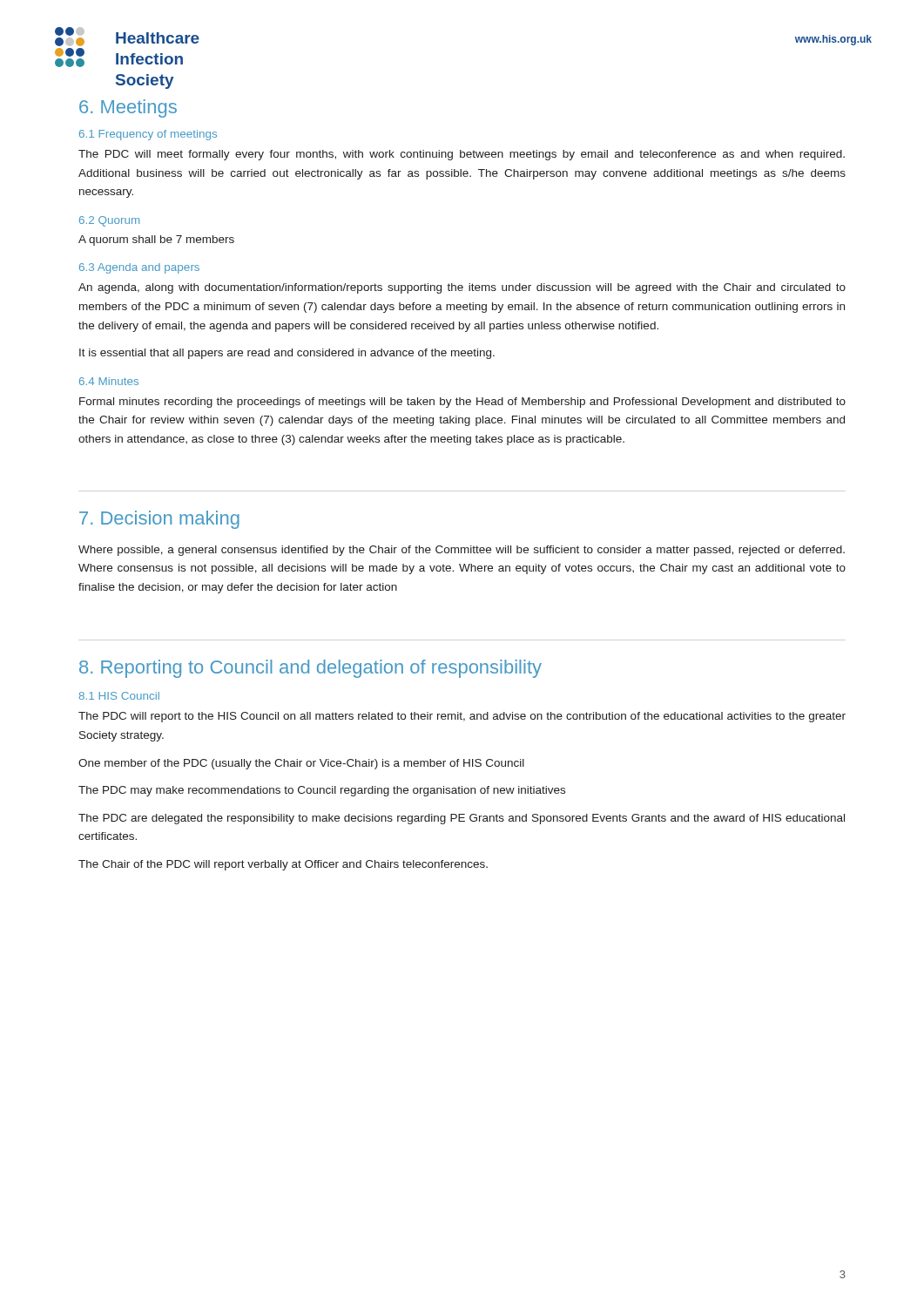
Task: Find the block on this page that starts "Formal minutes recording"
Action: click(x=462, y=420)
